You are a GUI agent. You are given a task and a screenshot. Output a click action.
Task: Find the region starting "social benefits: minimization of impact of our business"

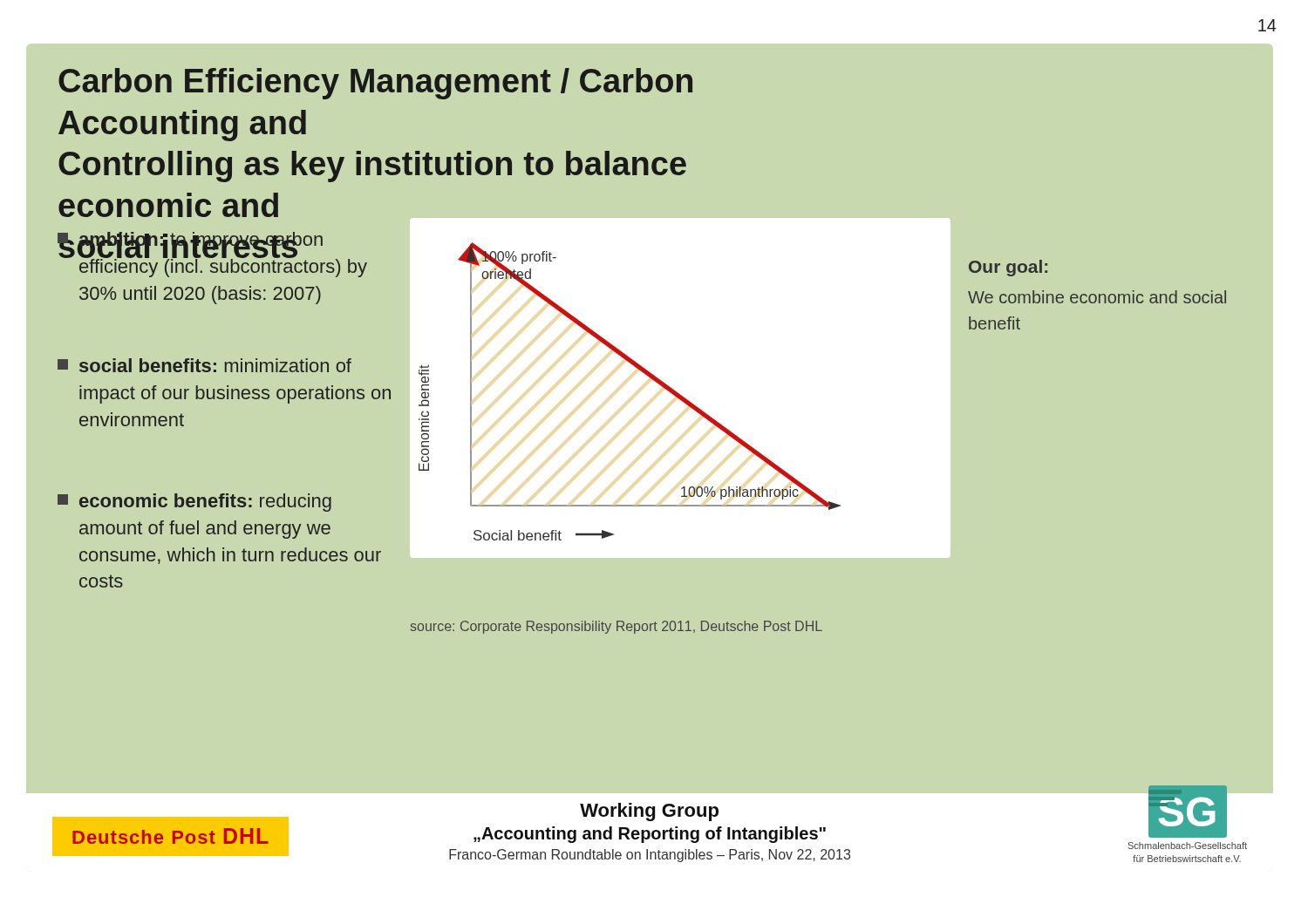228,393
